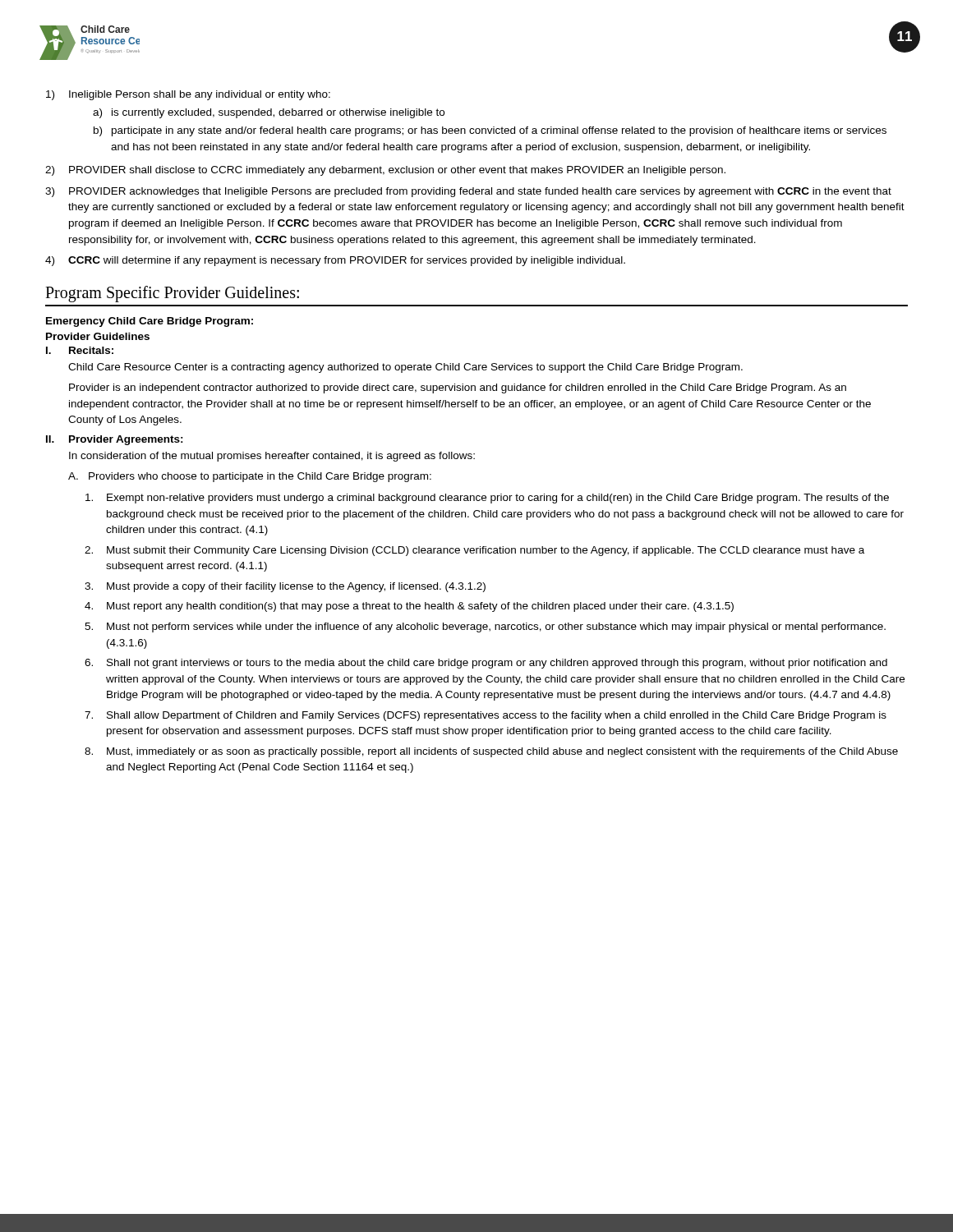Find the block starting "7. Shall allow Department"
This screenshot has width=953, height=1232.
pyautogui.click(x=496, y=723)
